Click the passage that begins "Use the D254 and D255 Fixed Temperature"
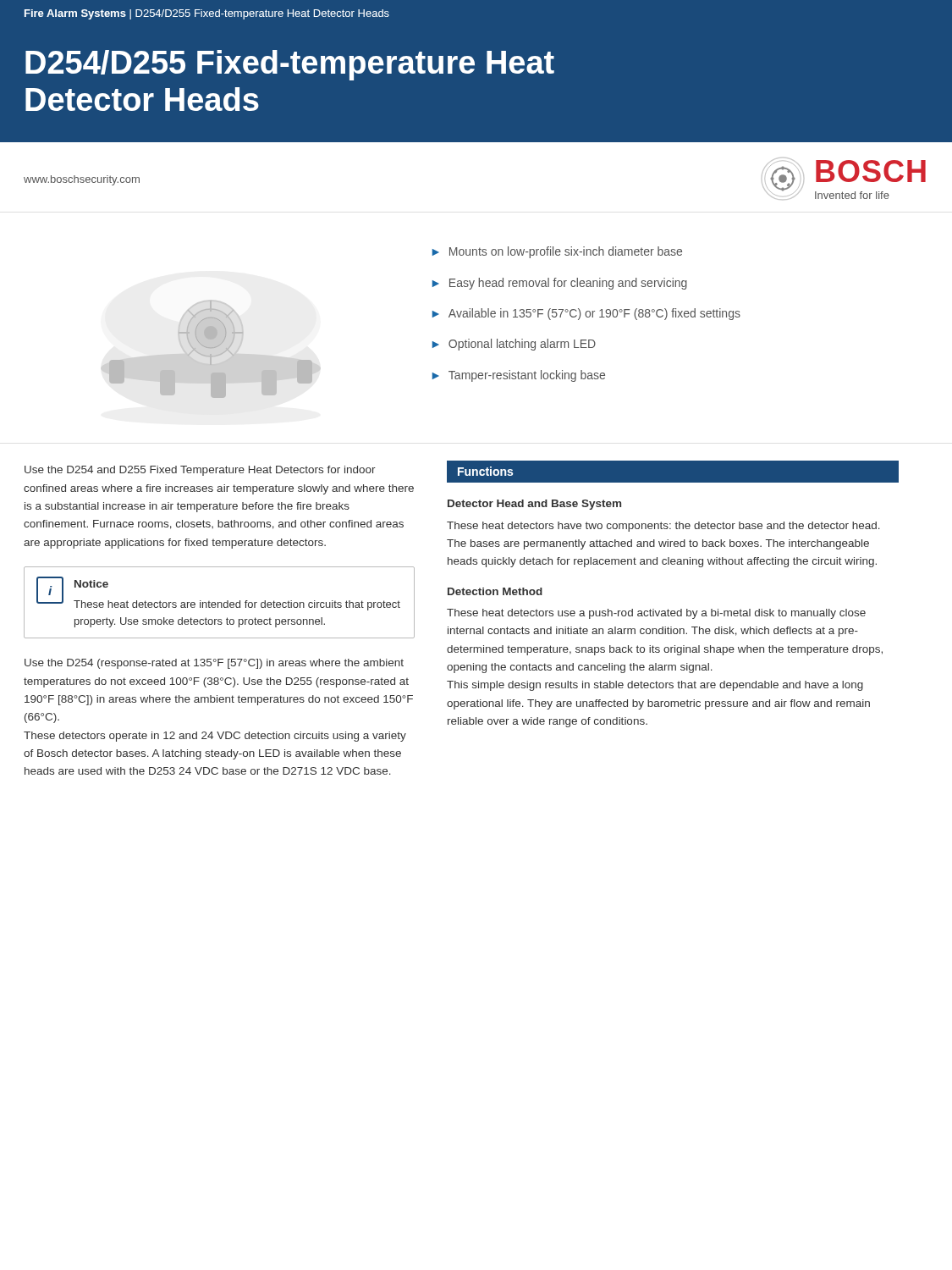952x1270 pixels. click(x=219, y=506)
